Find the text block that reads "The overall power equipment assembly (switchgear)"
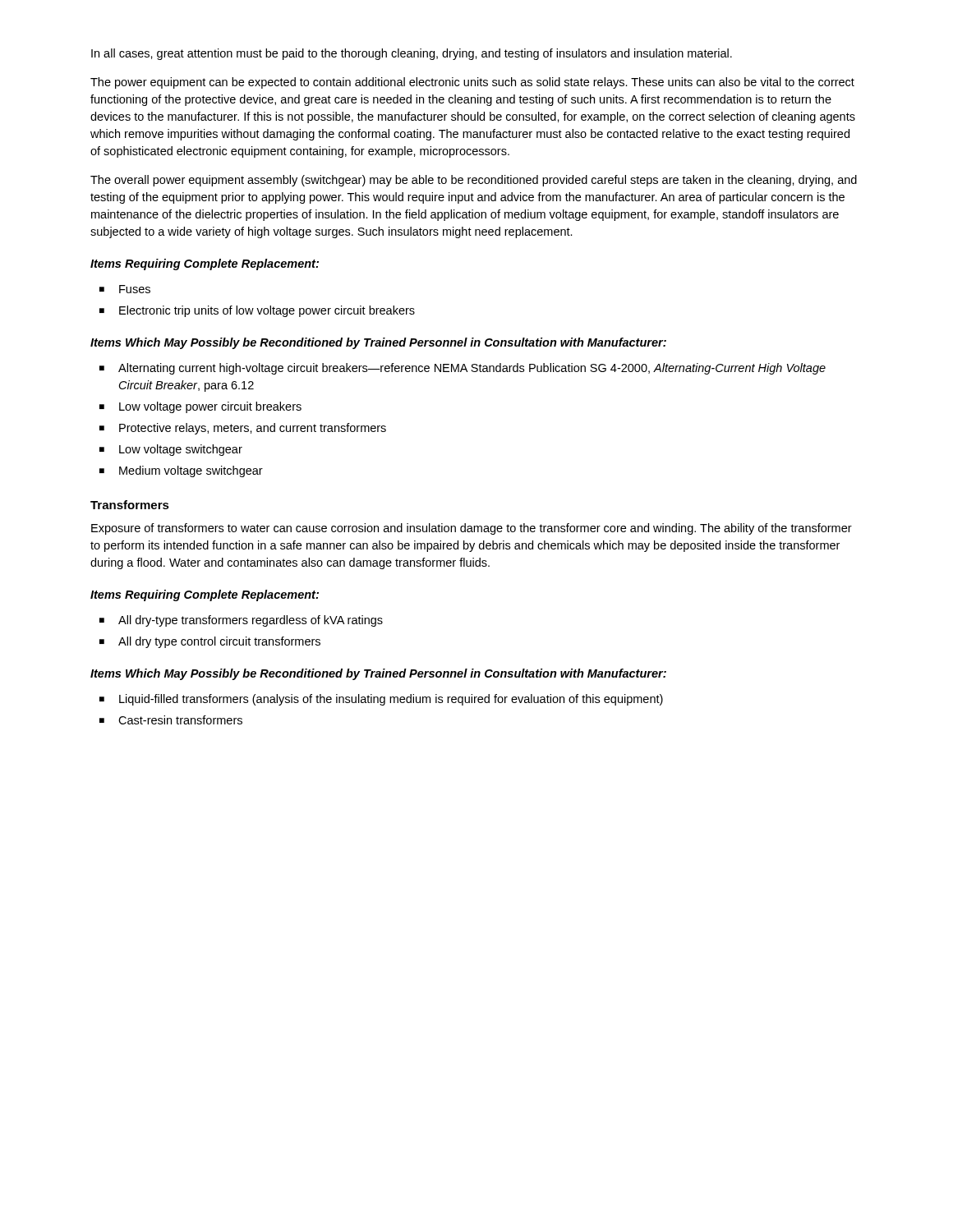Image resolution: width=953 pixels, height=1232 pixels. 474,206
